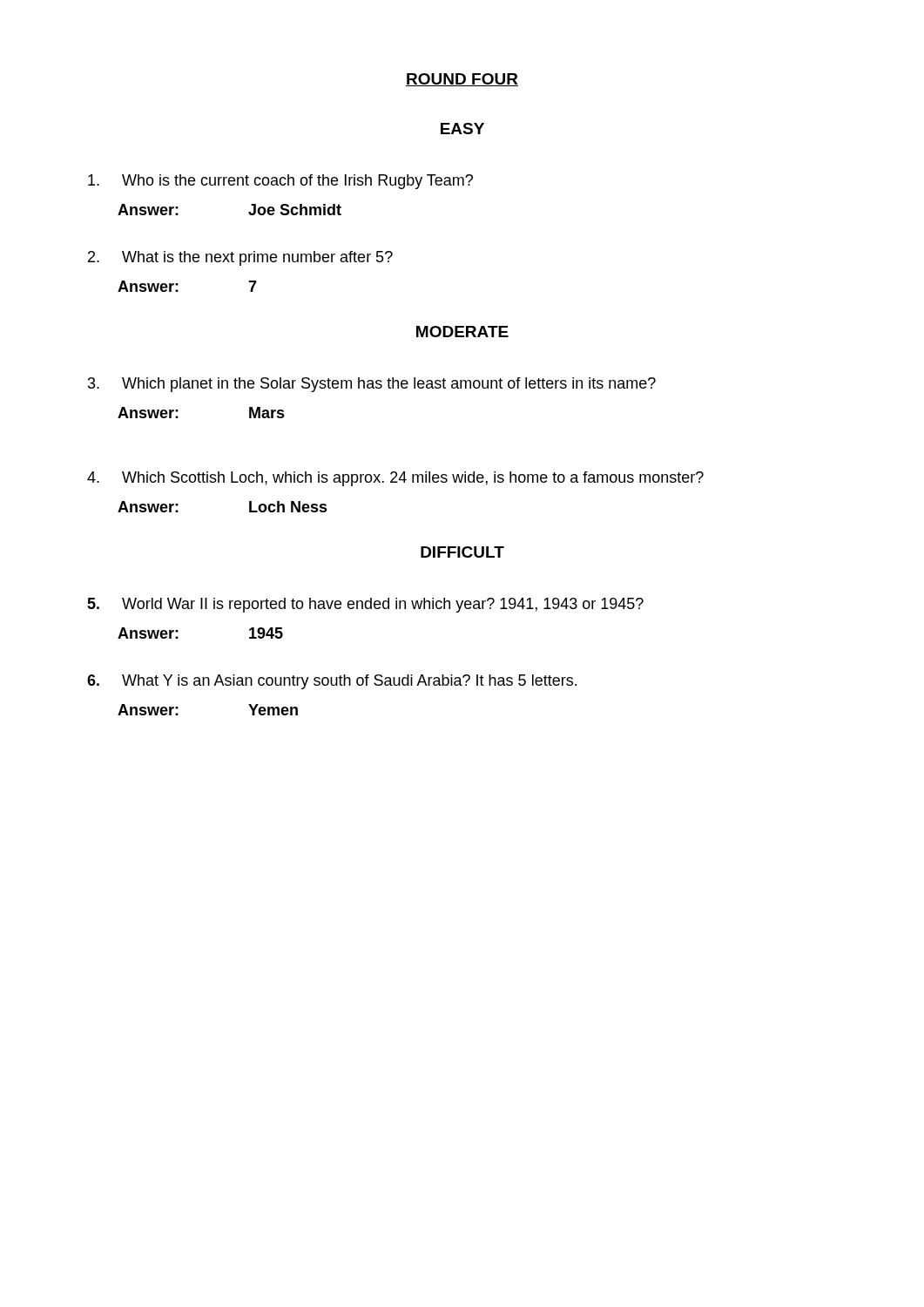924x1307 pixels.
Task: Point to the block beginning "4. Which Scottish Loch, which"
Action: pyautogui.click(x=462, y=478)
